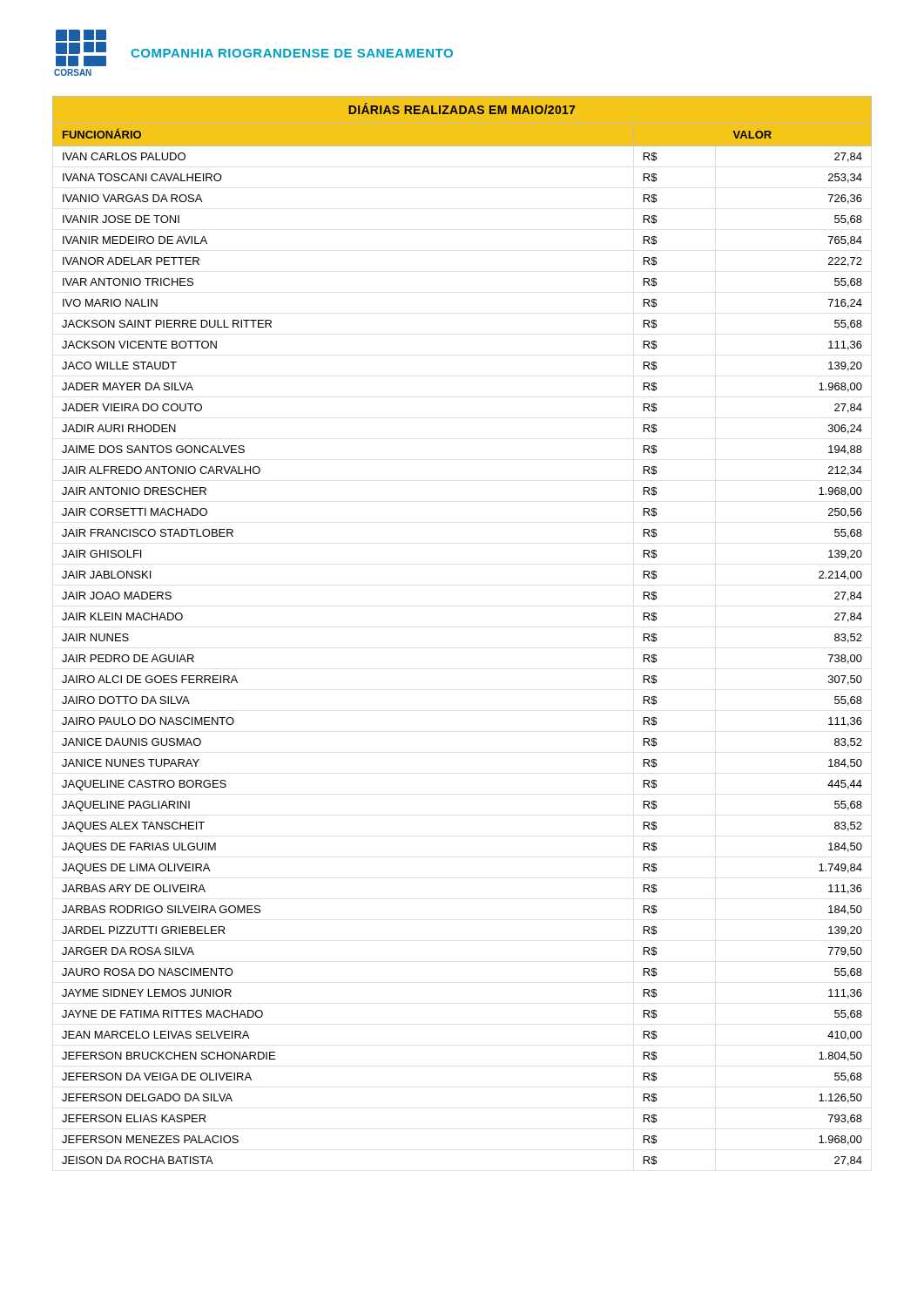Select a logo
The image size is (924, 1307).
tap(84, 53)
